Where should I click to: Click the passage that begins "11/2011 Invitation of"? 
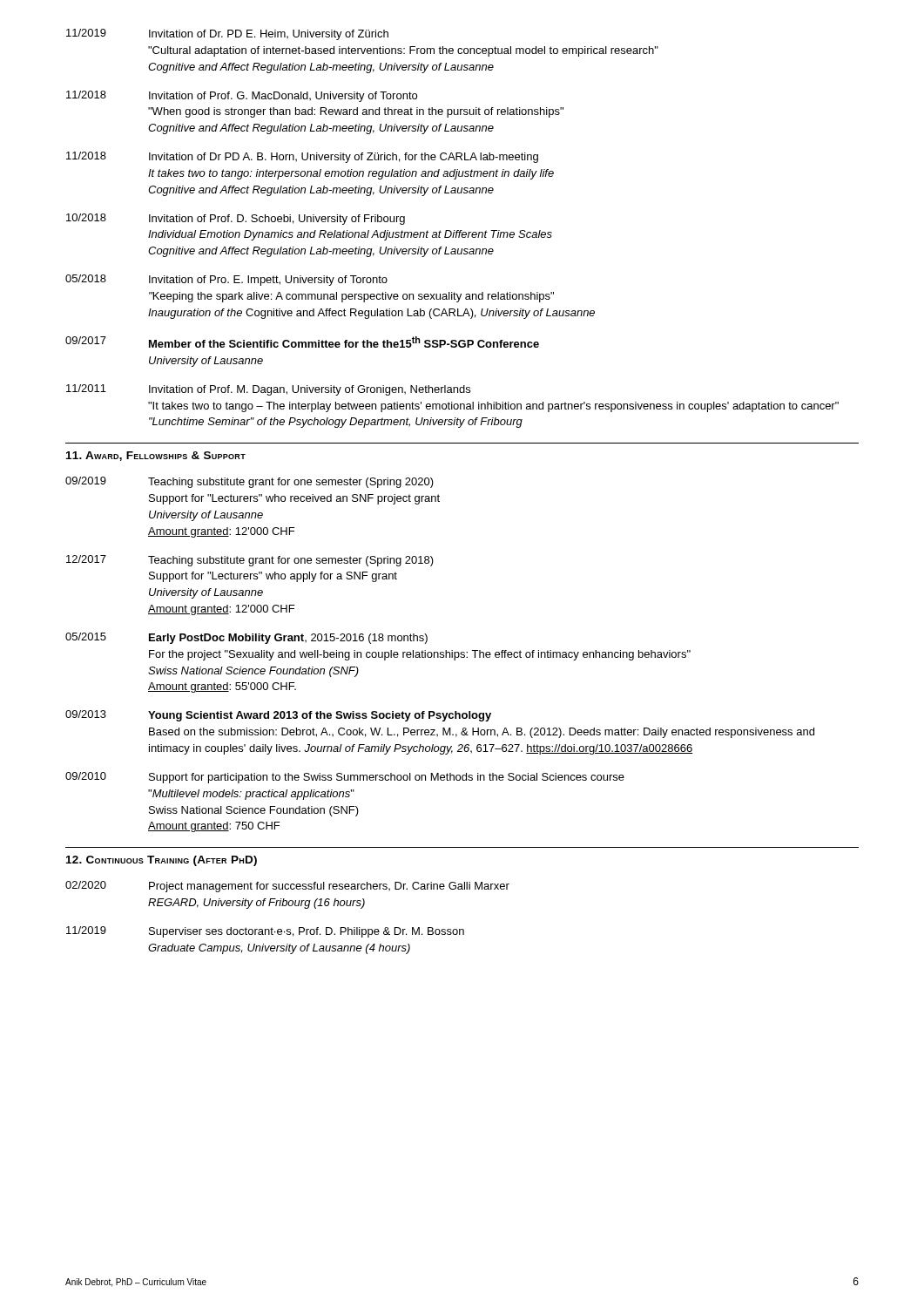coord(462,406)
